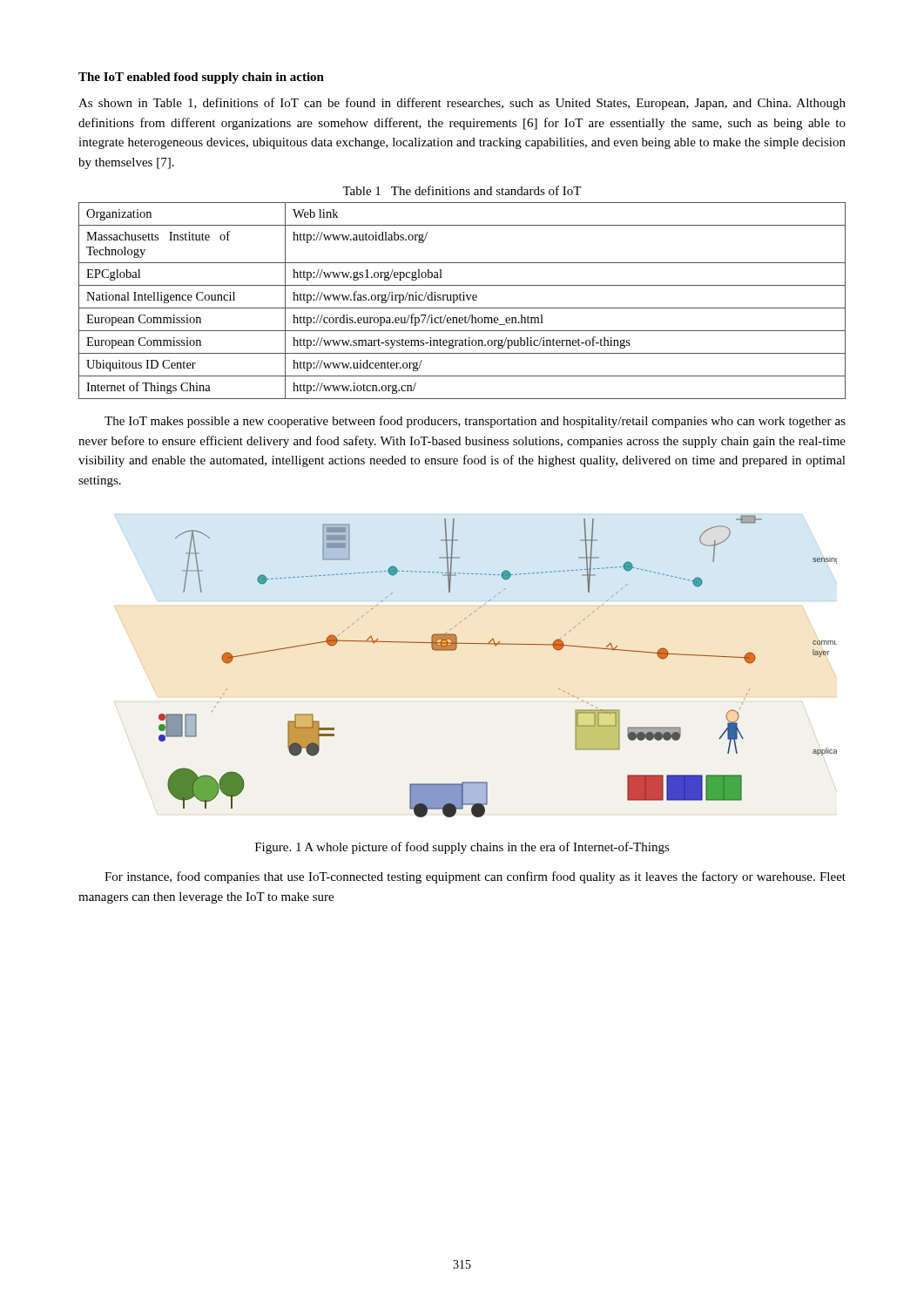Viewport: 924px width, 1307px height.
Task: Find the block on this page that starts "The IoT makes possible"
Action: (x=462, y=450)
